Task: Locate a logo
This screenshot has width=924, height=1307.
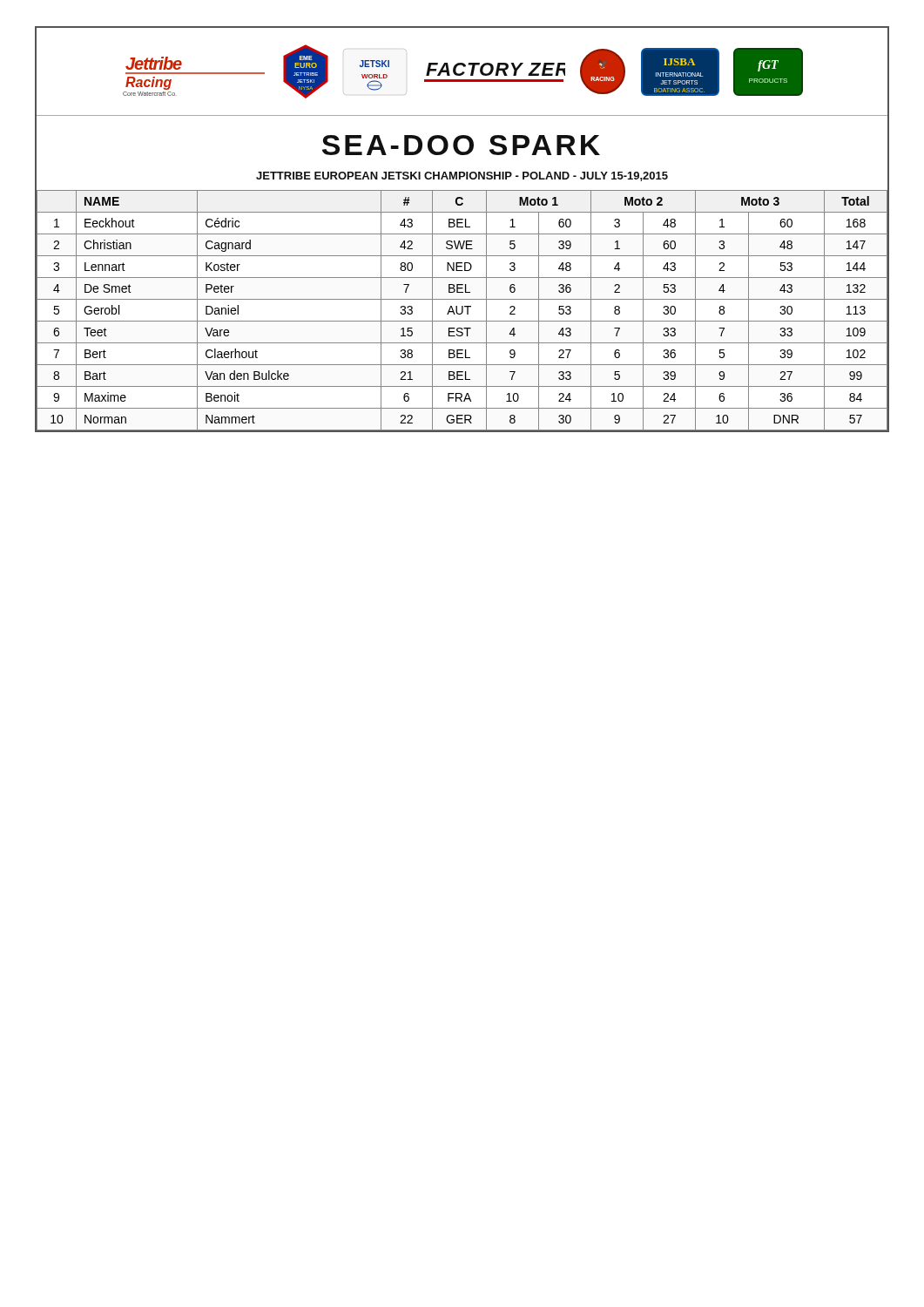Action: (462, 72)
